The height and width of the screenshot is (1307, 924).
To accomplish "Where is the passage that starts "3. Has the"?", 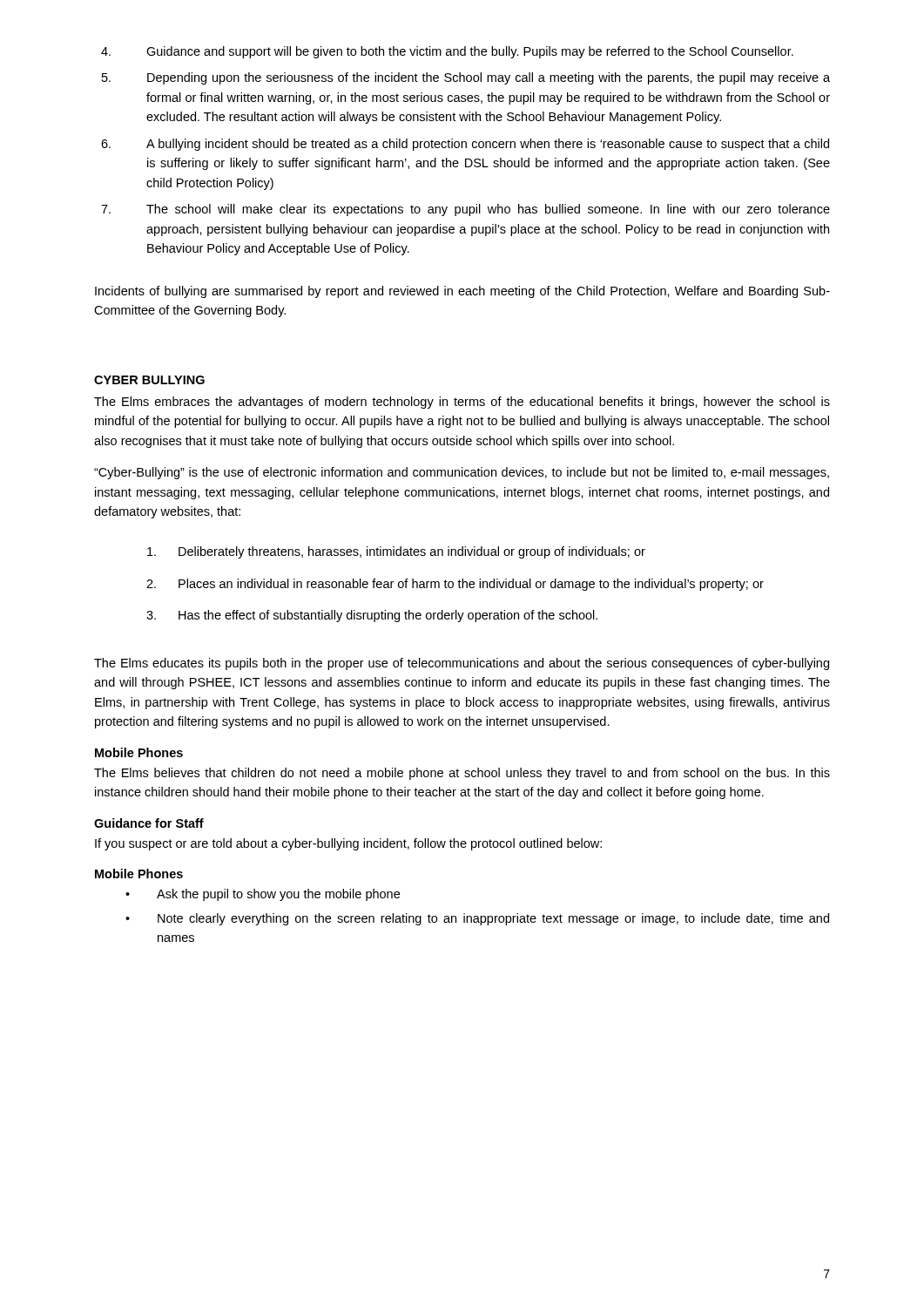I will point(485,616).
